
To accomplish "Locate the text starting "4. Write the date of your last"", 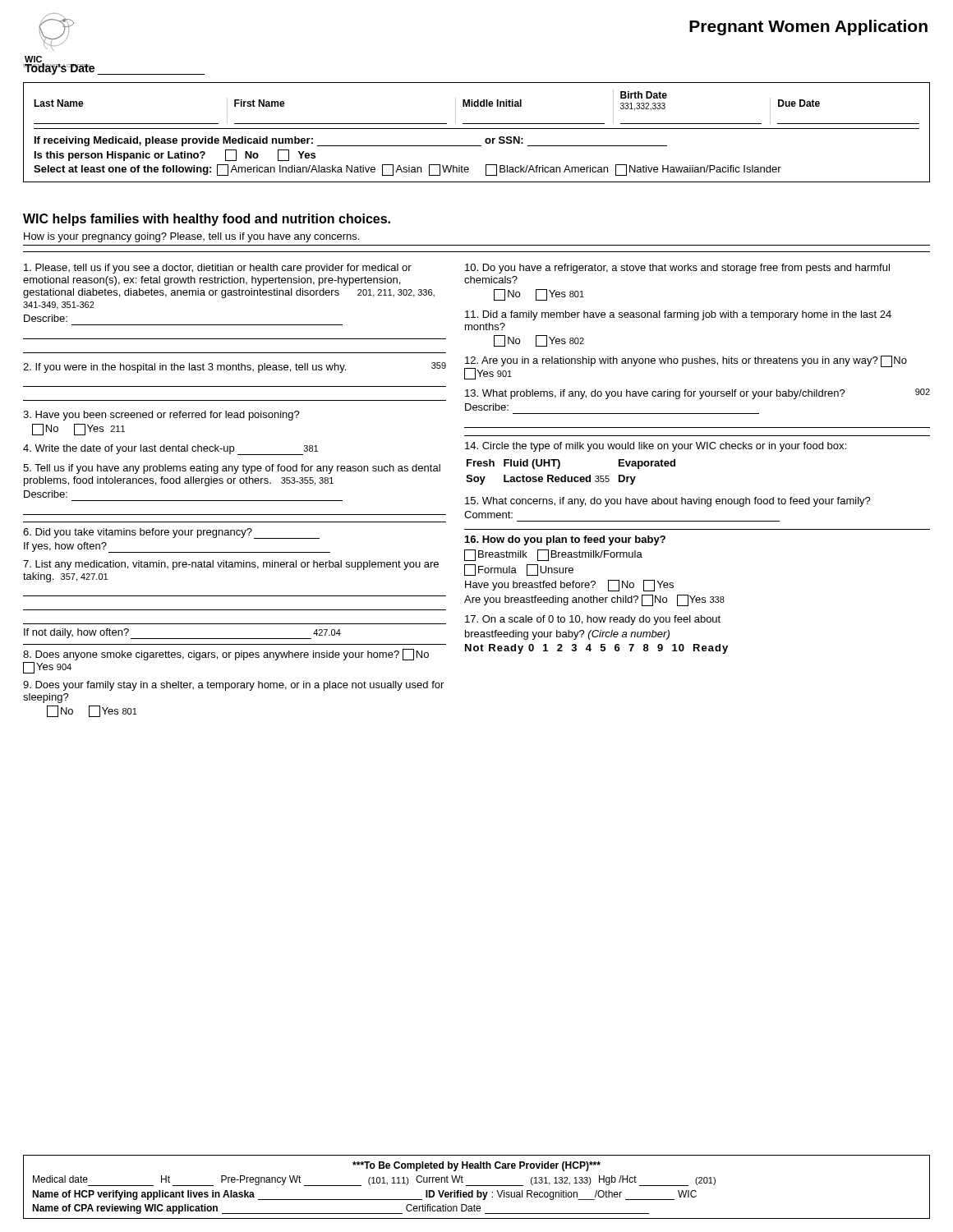I will coord(235,448).
